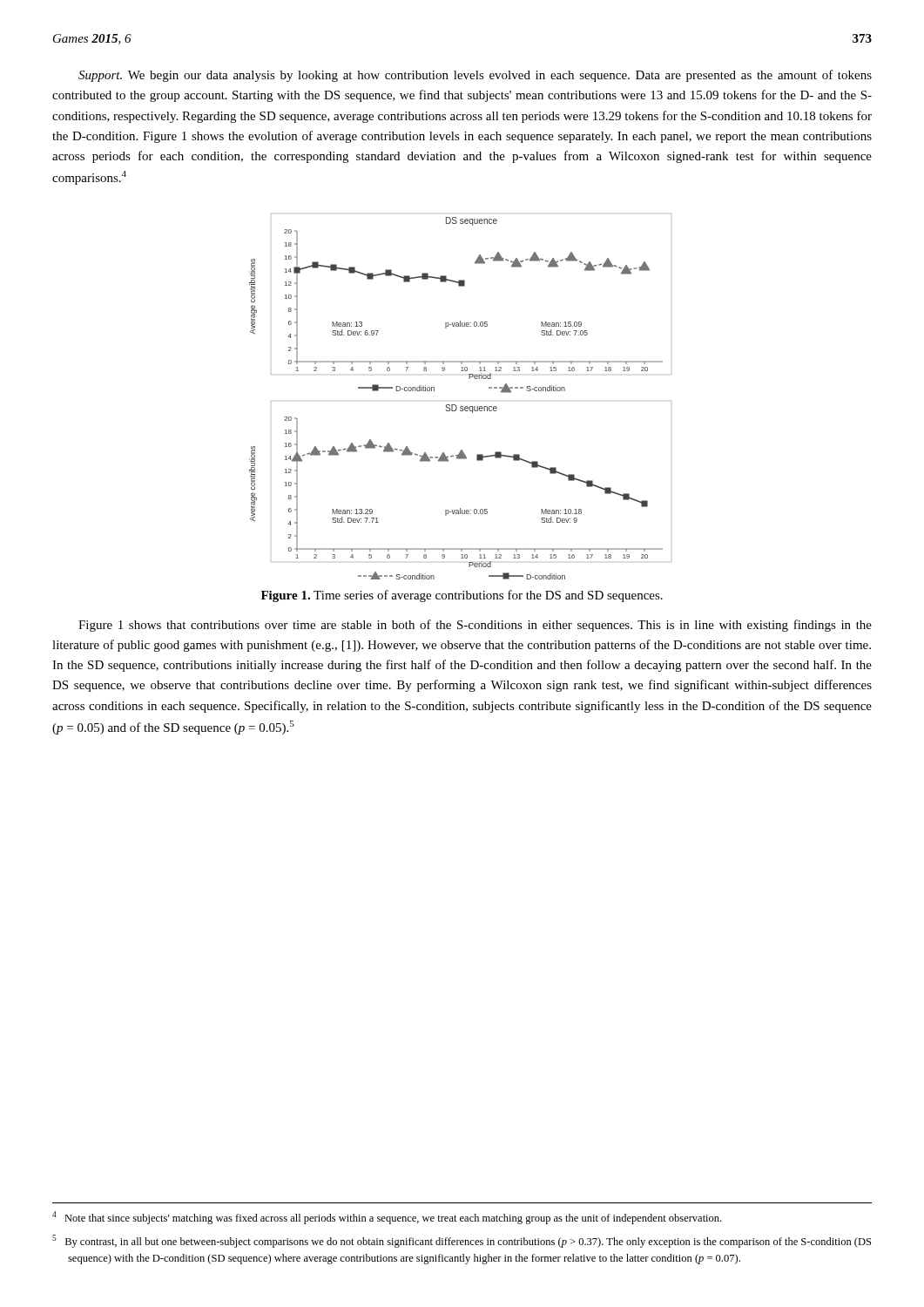Find the block on this page that starts "5 By contrast, in all"
Image resolution: width=924 pixels, height=1307 pixels.
coord(462,1249)
